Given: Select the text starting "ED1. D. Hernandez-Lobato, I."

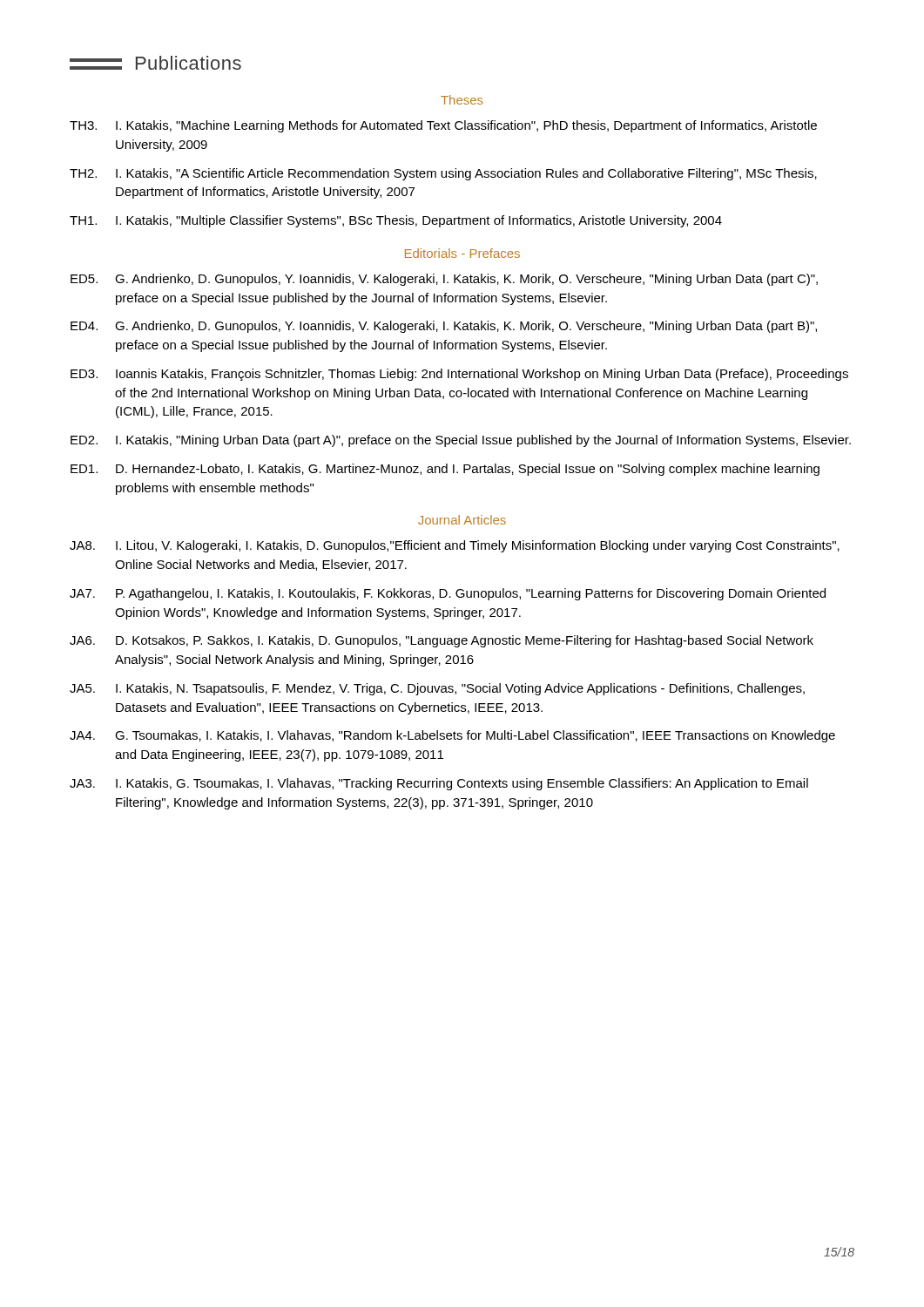Looking at the screenshot, I should pyautogui.click(x=462, y=478).
